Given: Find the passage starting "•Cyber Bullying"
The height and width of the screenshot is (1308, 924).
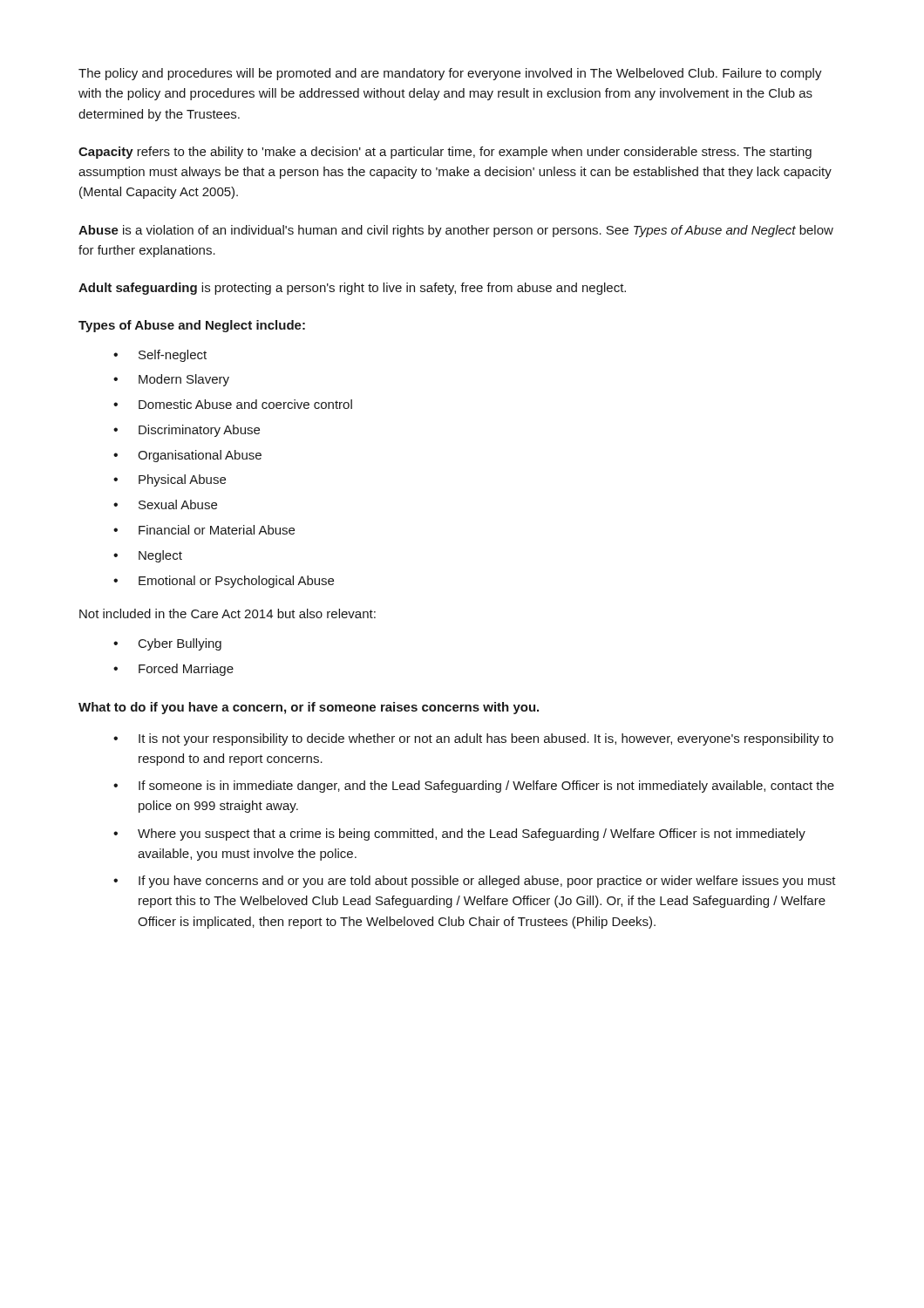Looking at the screenshot, I should 168,644.
